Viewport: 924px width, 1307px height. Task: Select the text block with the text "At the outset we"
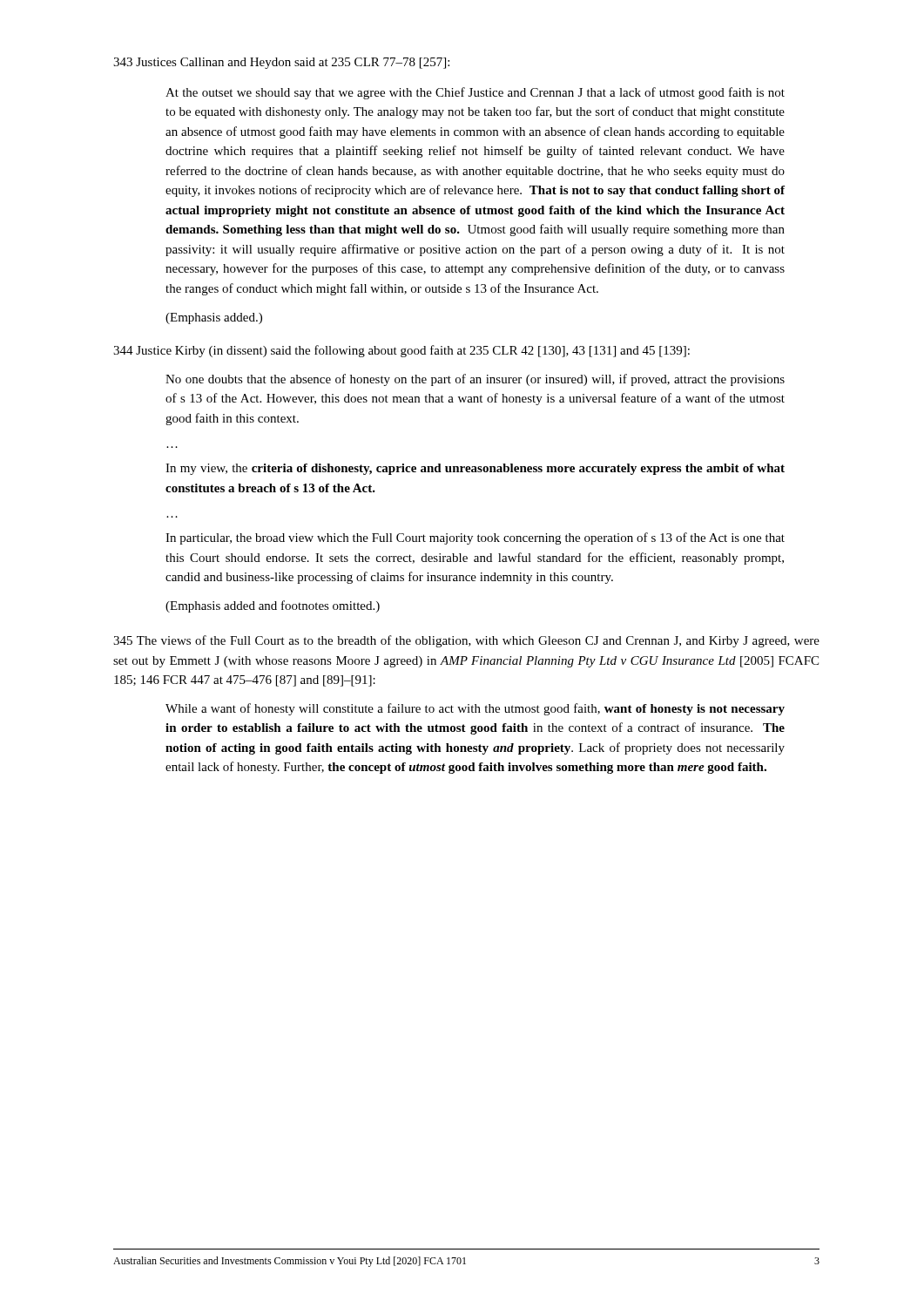click(x=475, y=190)
